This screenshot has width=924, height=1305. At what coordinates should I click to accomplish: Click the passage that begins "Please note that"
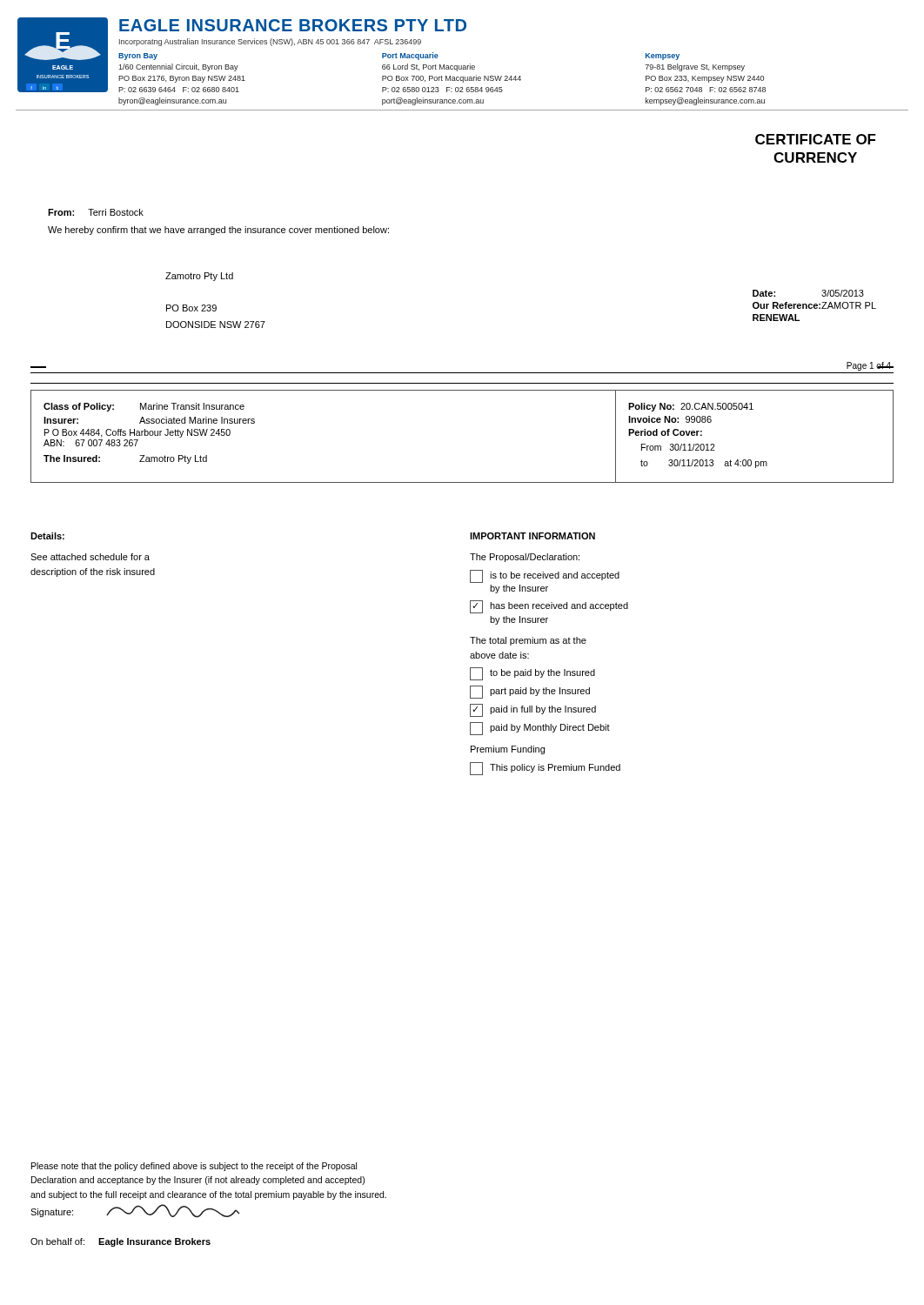click(209, 1180)
